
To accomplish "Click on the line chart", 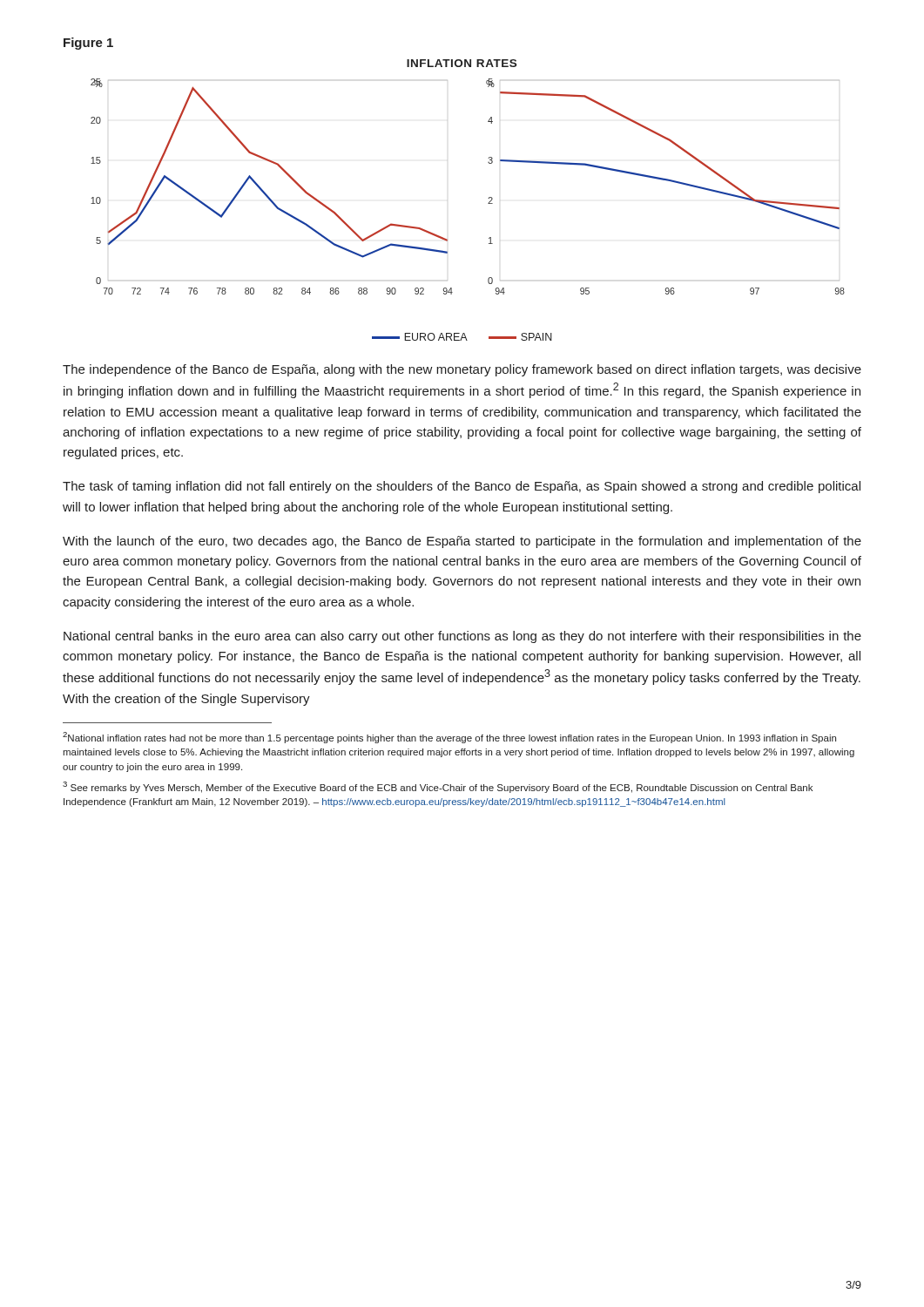I will (462, 200).
